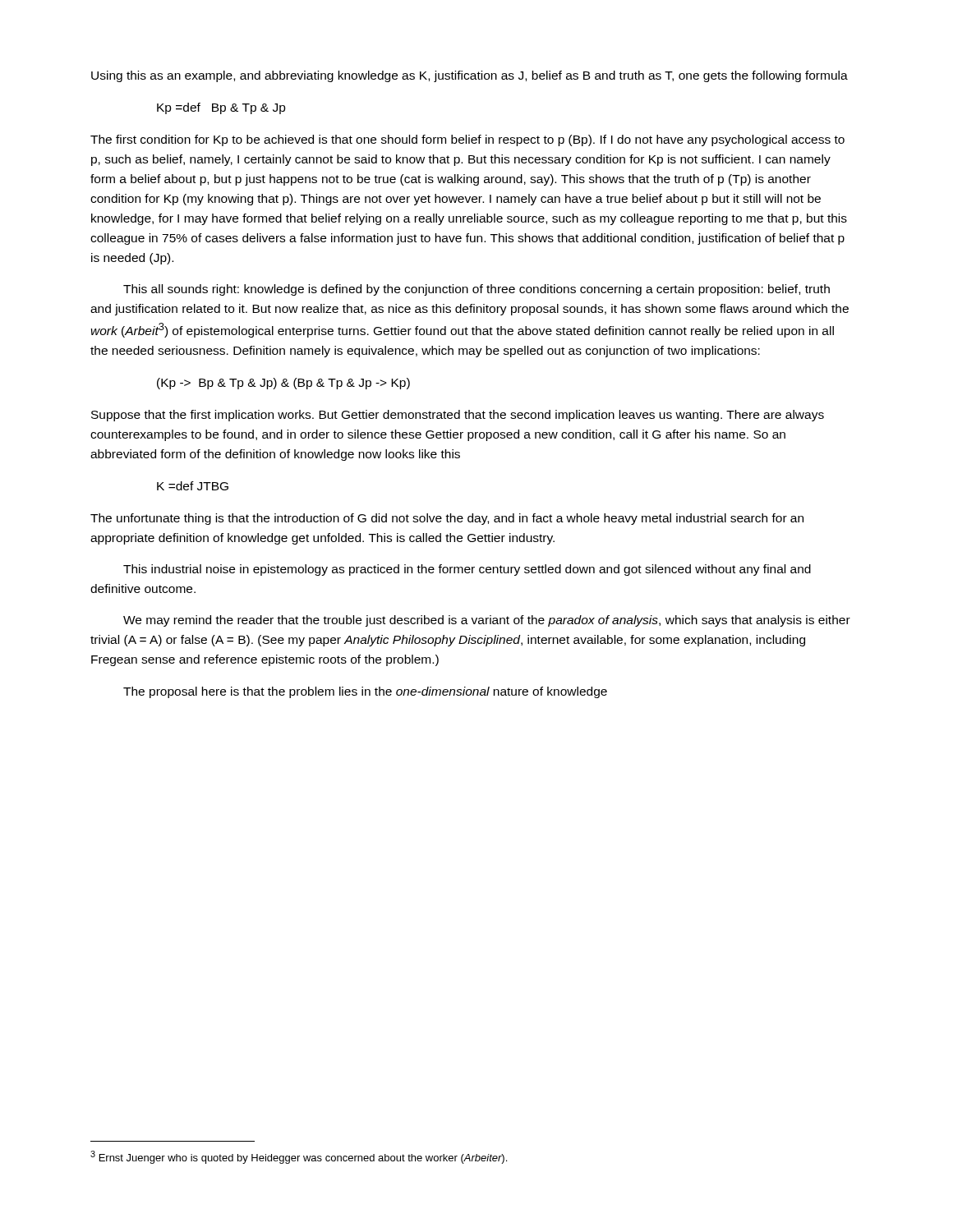Locate the passage starting "Suppose that the first"
This screenshot has width=953, height=1232.
[472, 435]
